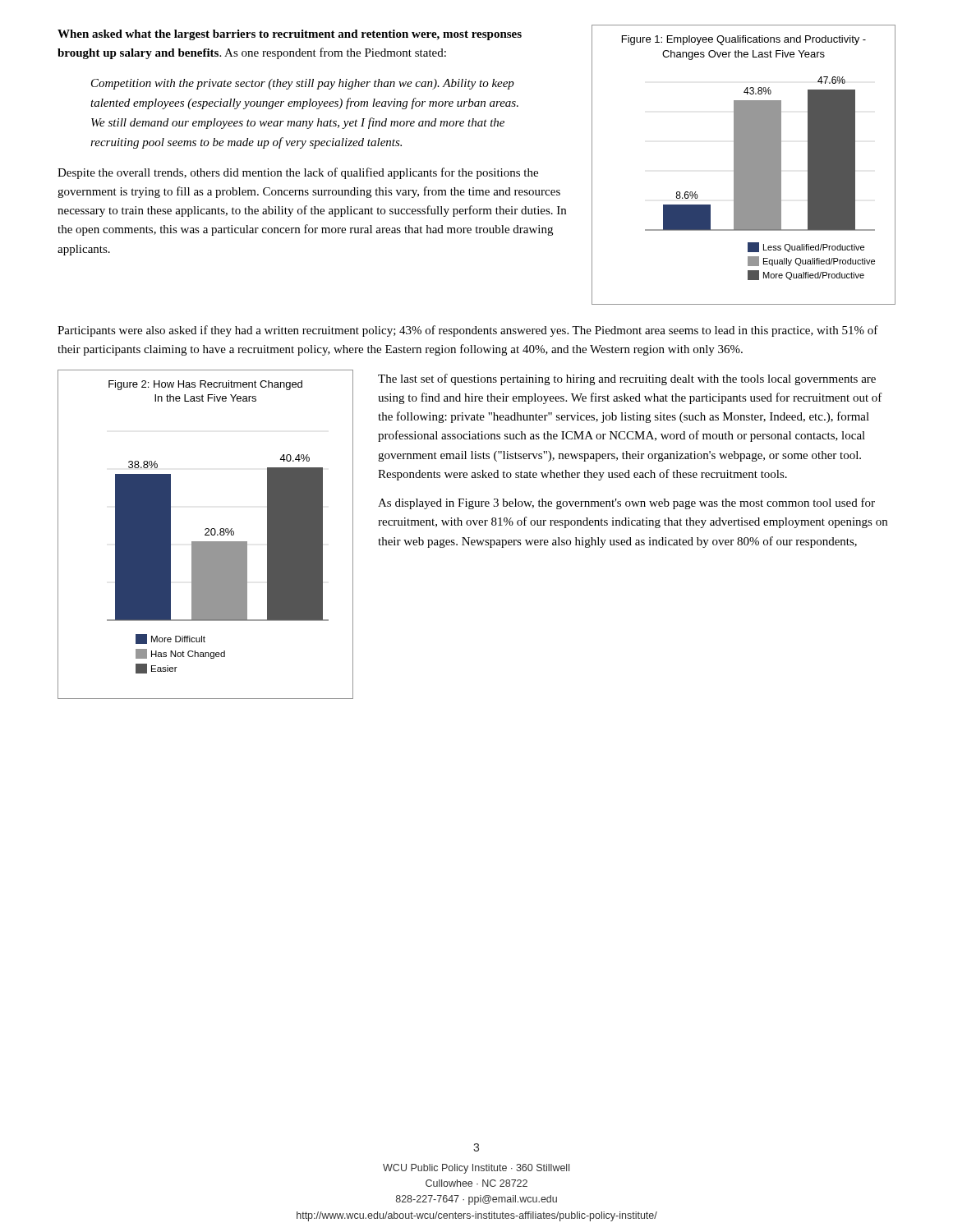Find the text starting "Competition with the private sector (they still"
The image size is (953, 1232).
click(305, 112)
